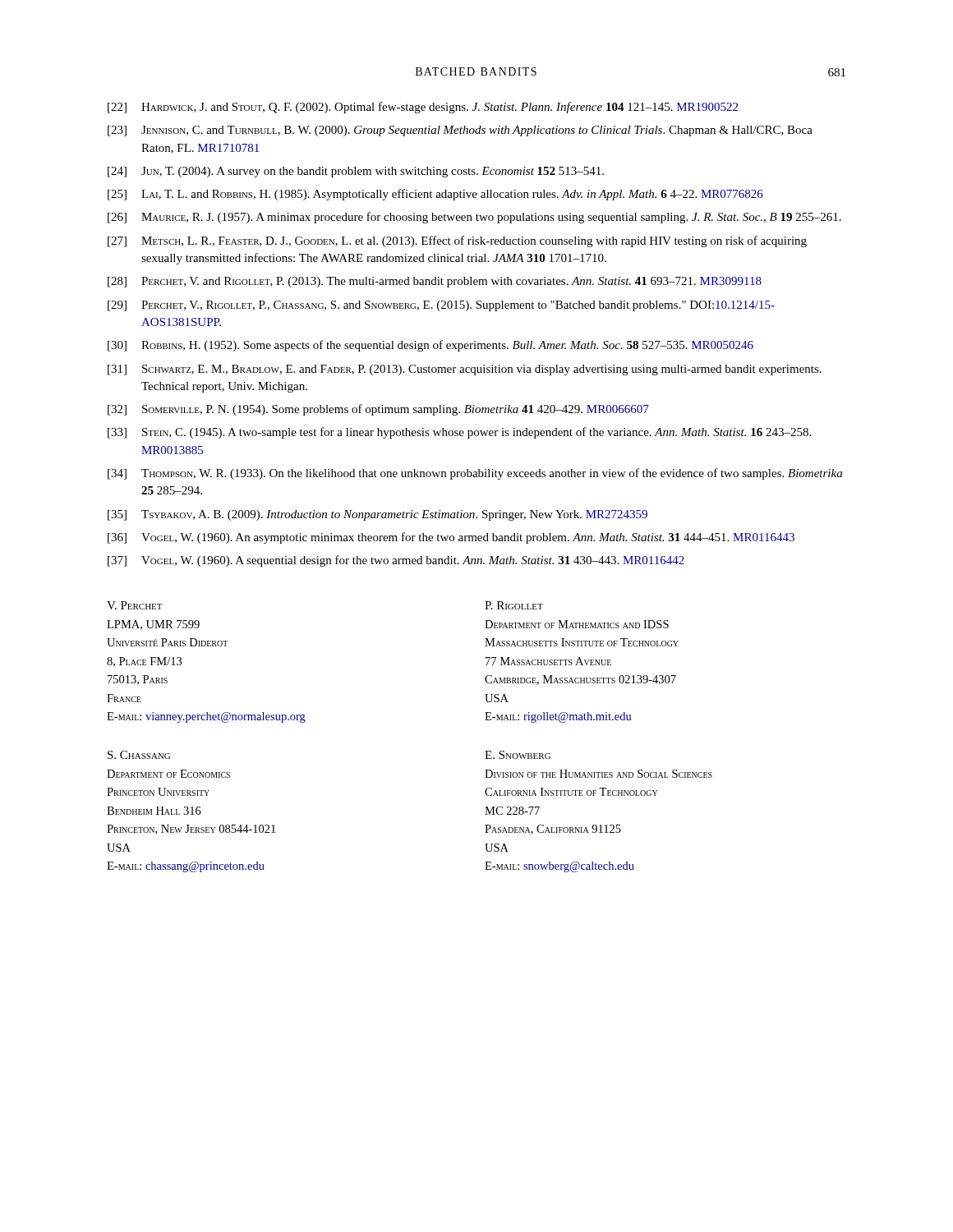Locate the region starting "[24] Jun, T."
Viewport: 953px width, 1232px height.
click(476, 171)
